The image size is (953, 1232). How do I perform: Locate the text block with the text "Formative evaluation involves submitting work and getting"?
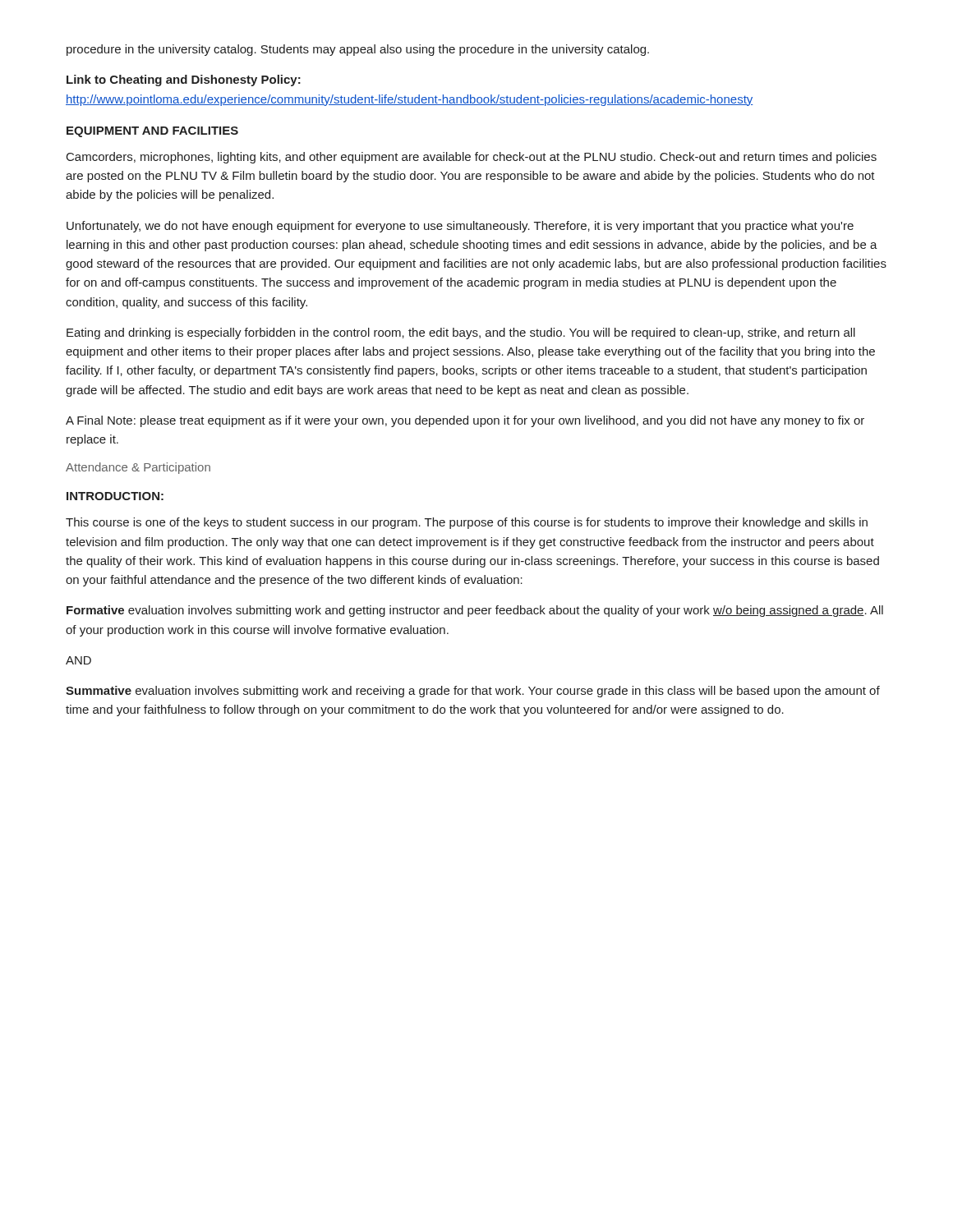475,620
